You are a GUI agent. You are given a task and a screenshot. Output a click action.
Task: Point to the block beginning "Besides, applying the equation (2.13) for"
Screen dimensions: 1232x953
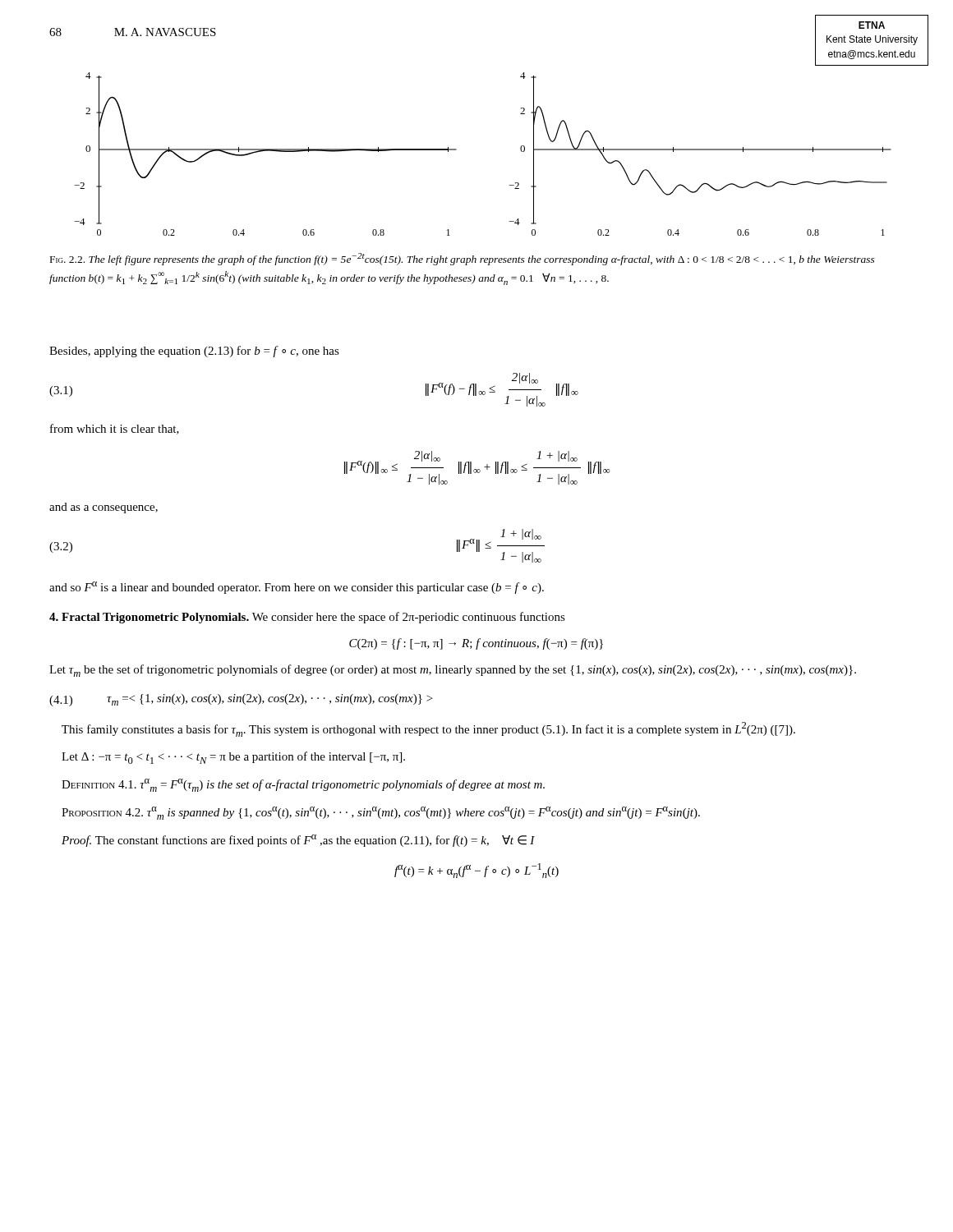[x=194, y=351]
